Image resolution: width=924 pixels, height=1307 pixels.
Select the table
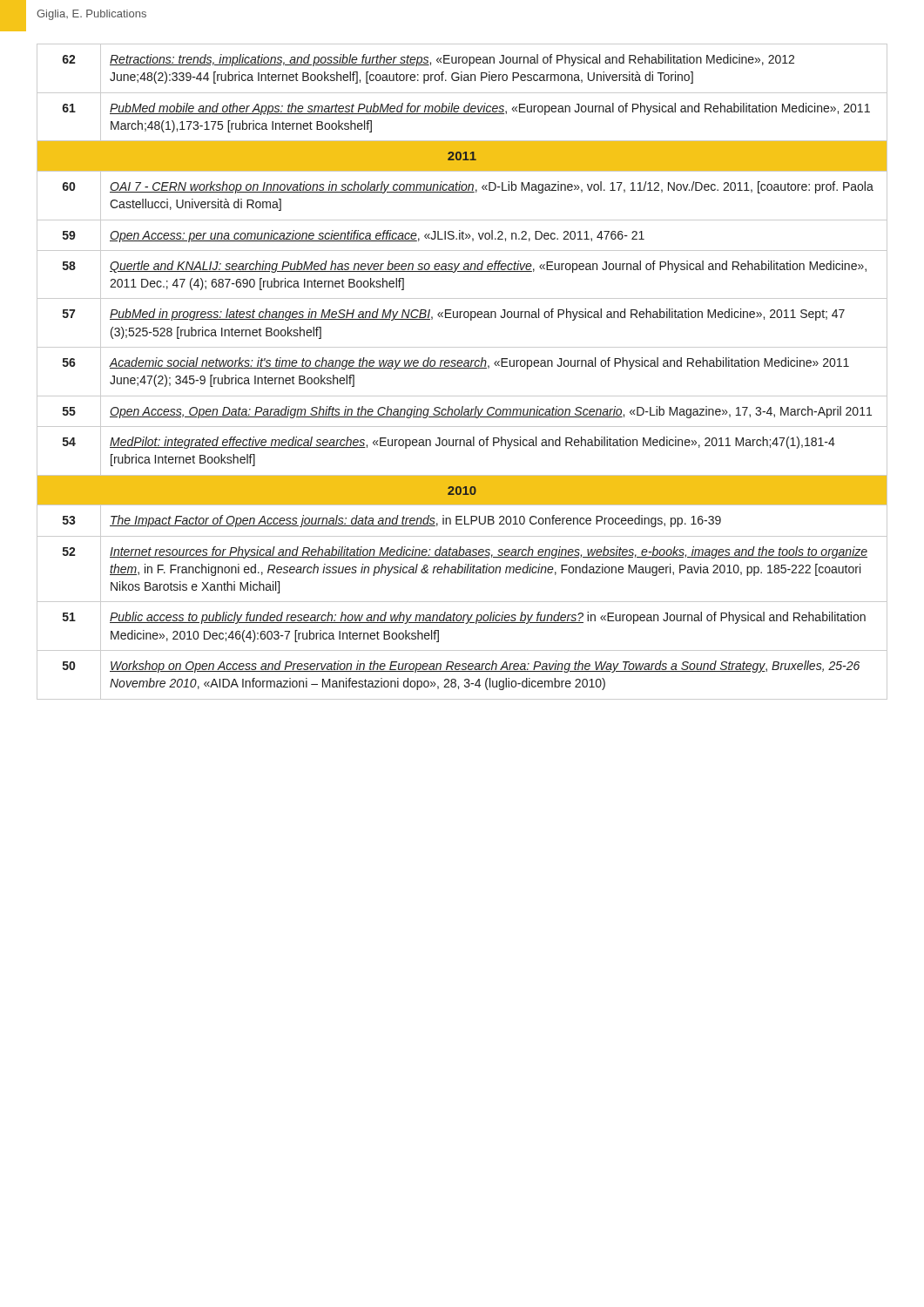462,371
